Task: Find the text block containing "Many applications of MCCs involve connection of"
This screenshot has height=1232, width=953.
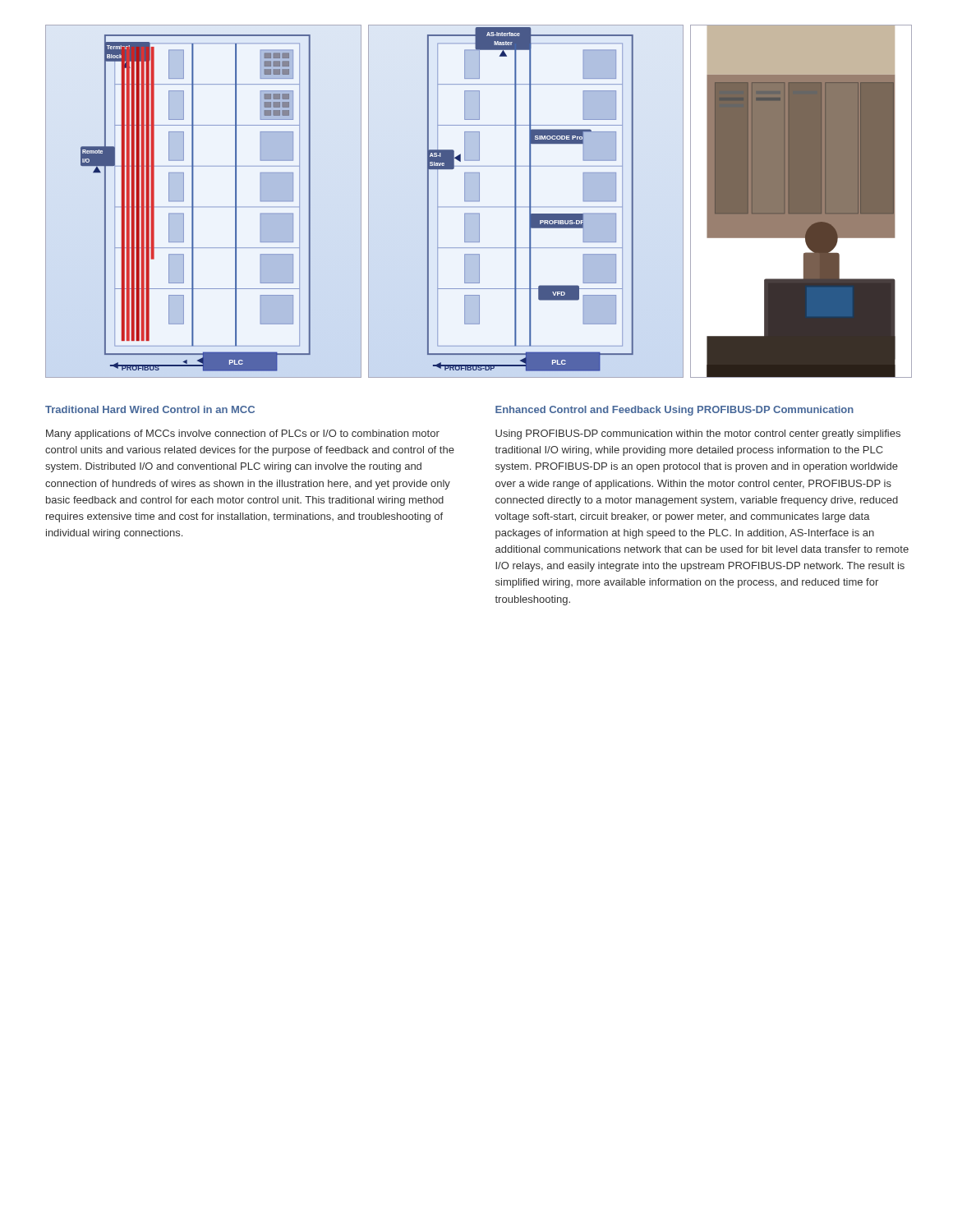Action: [x=250, y=483]
